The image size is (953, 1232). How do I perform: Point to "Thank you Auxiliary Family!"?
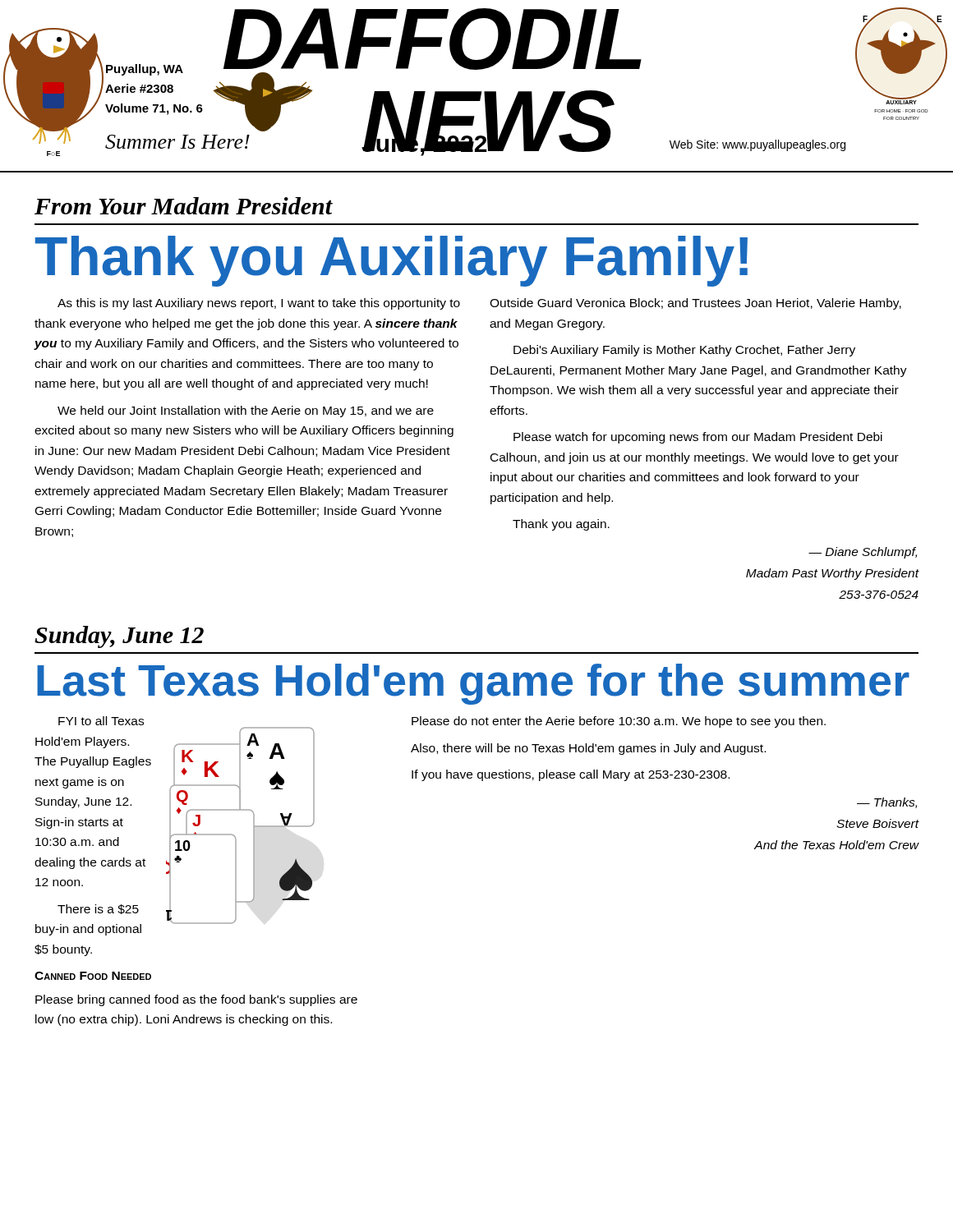pos(394,257)
